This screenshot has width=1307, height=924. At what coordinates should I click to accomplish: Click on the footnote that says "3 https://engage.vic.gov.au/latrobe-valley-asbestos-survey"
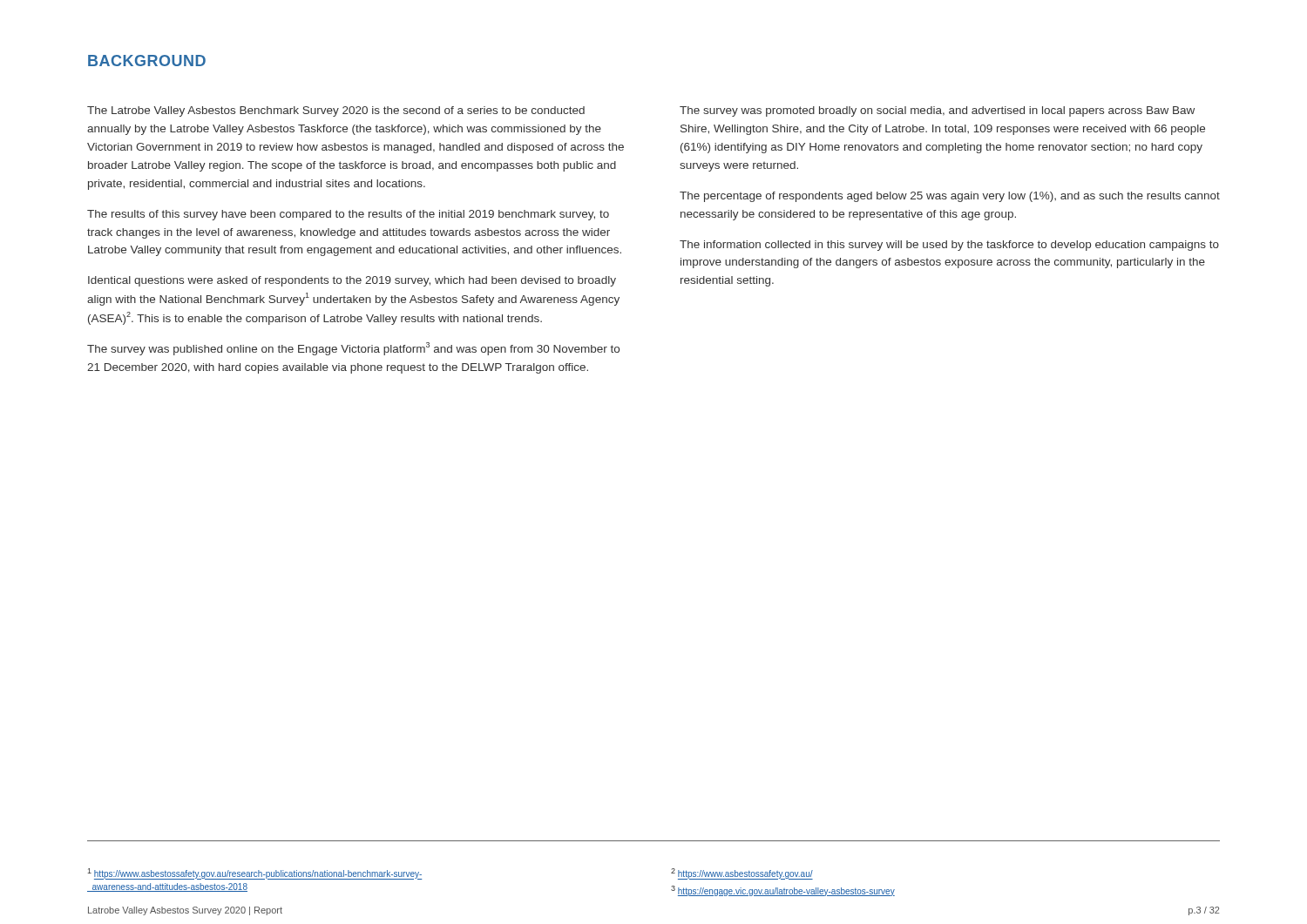[x=783, y=890]
